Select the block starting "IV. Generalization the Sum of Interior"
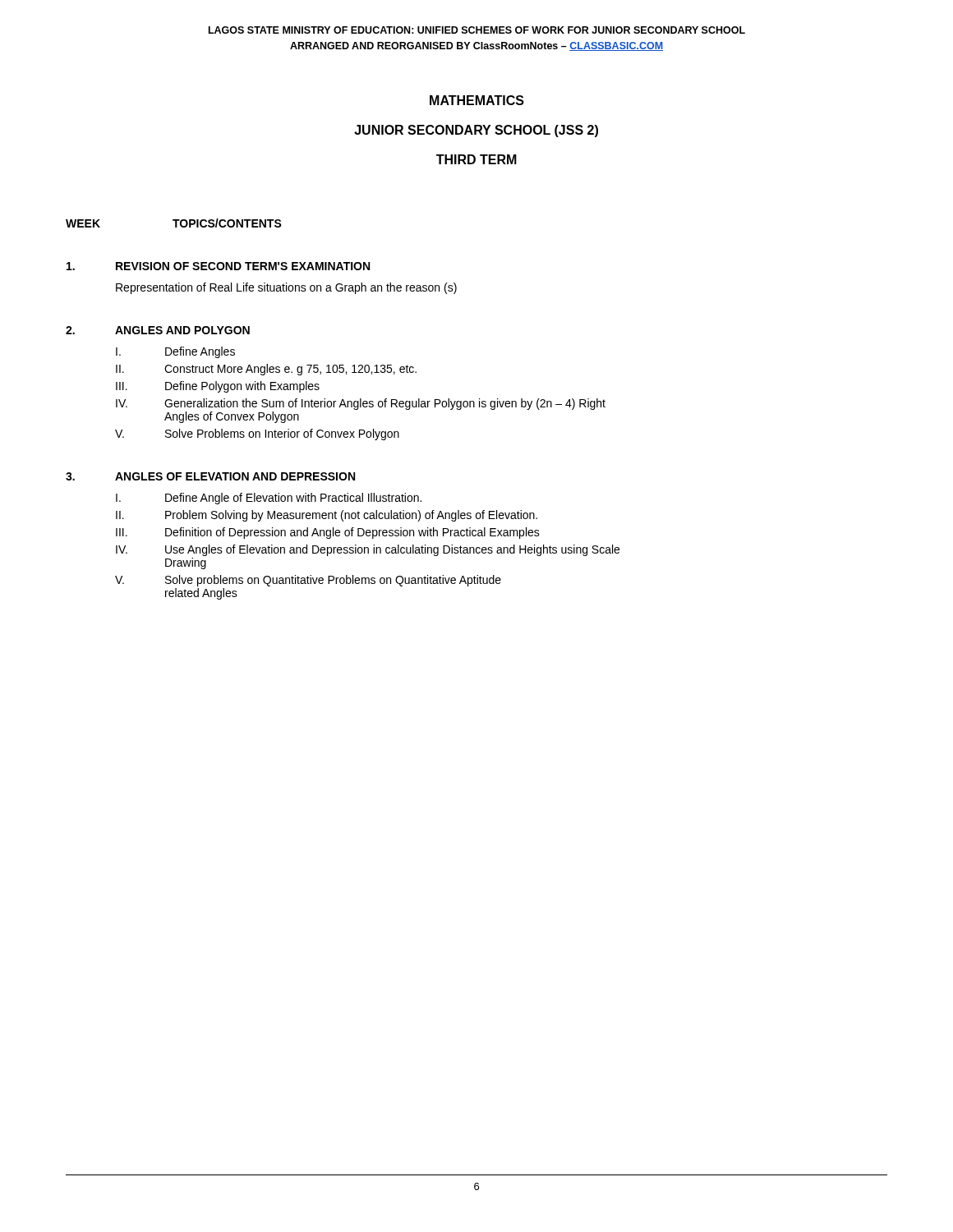Screen dimensions: 1232x953 coord(501,409)
